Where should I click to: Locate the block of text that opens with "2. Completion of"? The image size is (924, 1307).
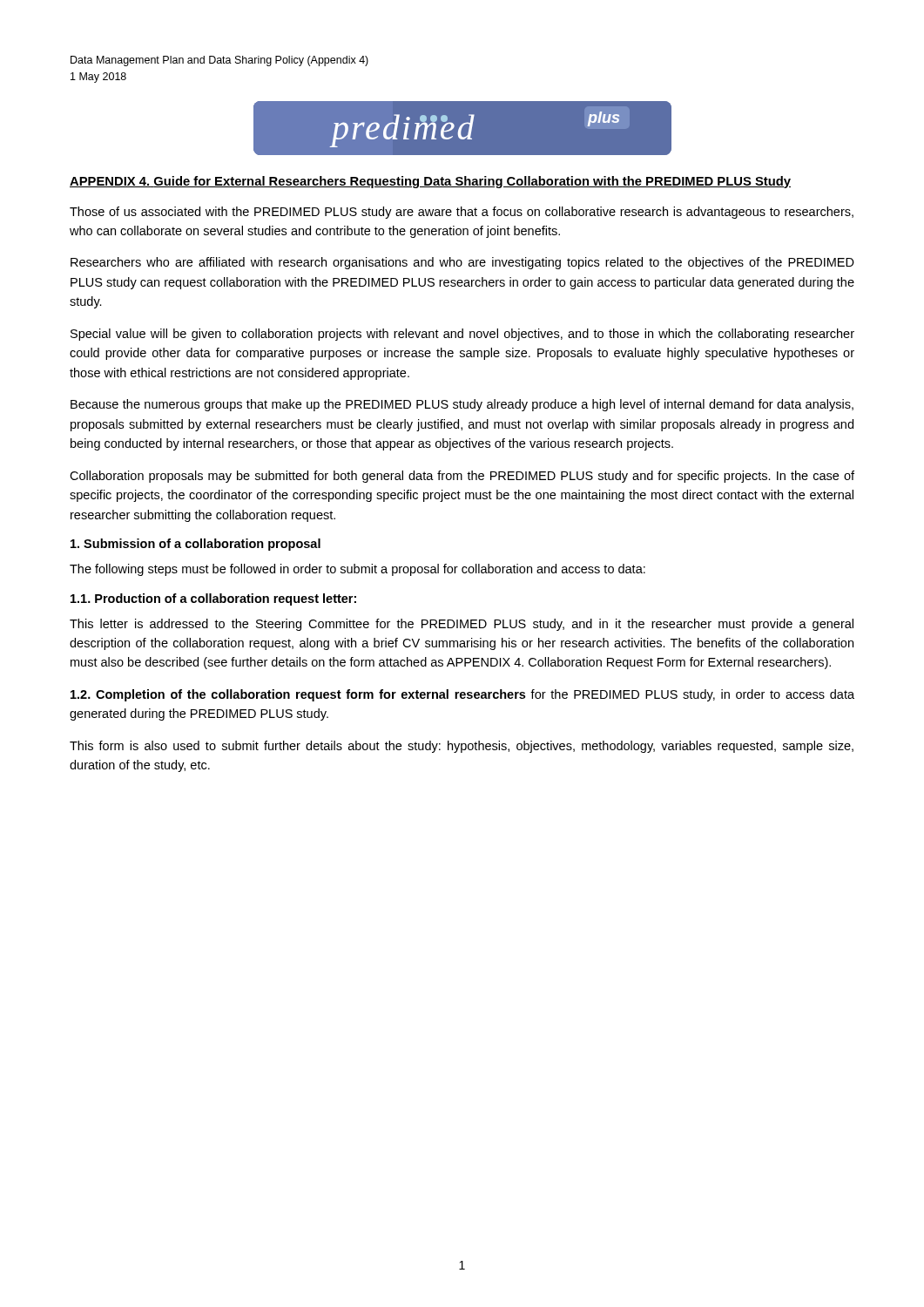click(462, 704)
